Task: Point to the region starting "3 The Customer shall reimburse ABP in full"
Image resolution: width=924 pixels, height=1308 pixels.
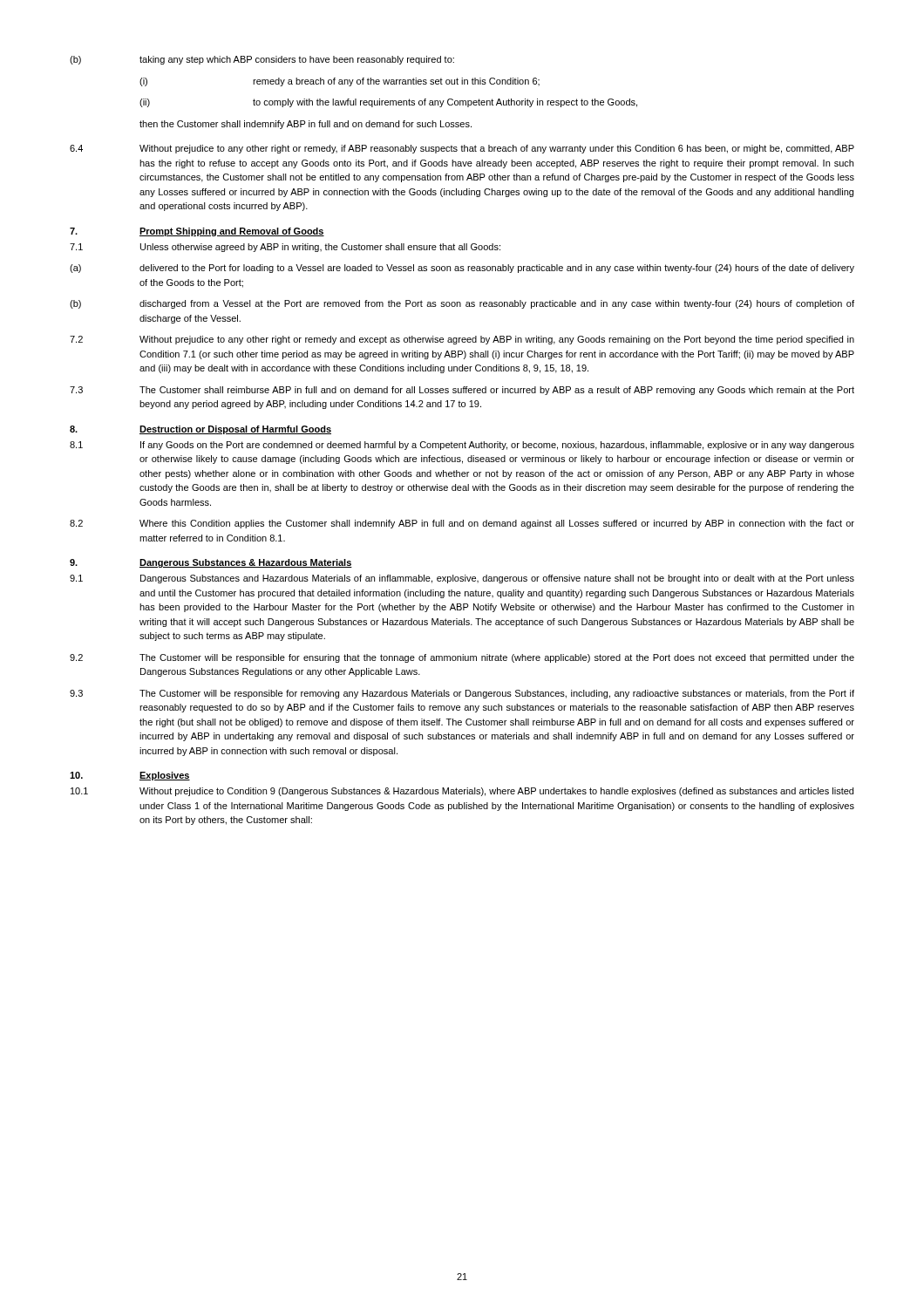Action: click(x=462, y=397)
